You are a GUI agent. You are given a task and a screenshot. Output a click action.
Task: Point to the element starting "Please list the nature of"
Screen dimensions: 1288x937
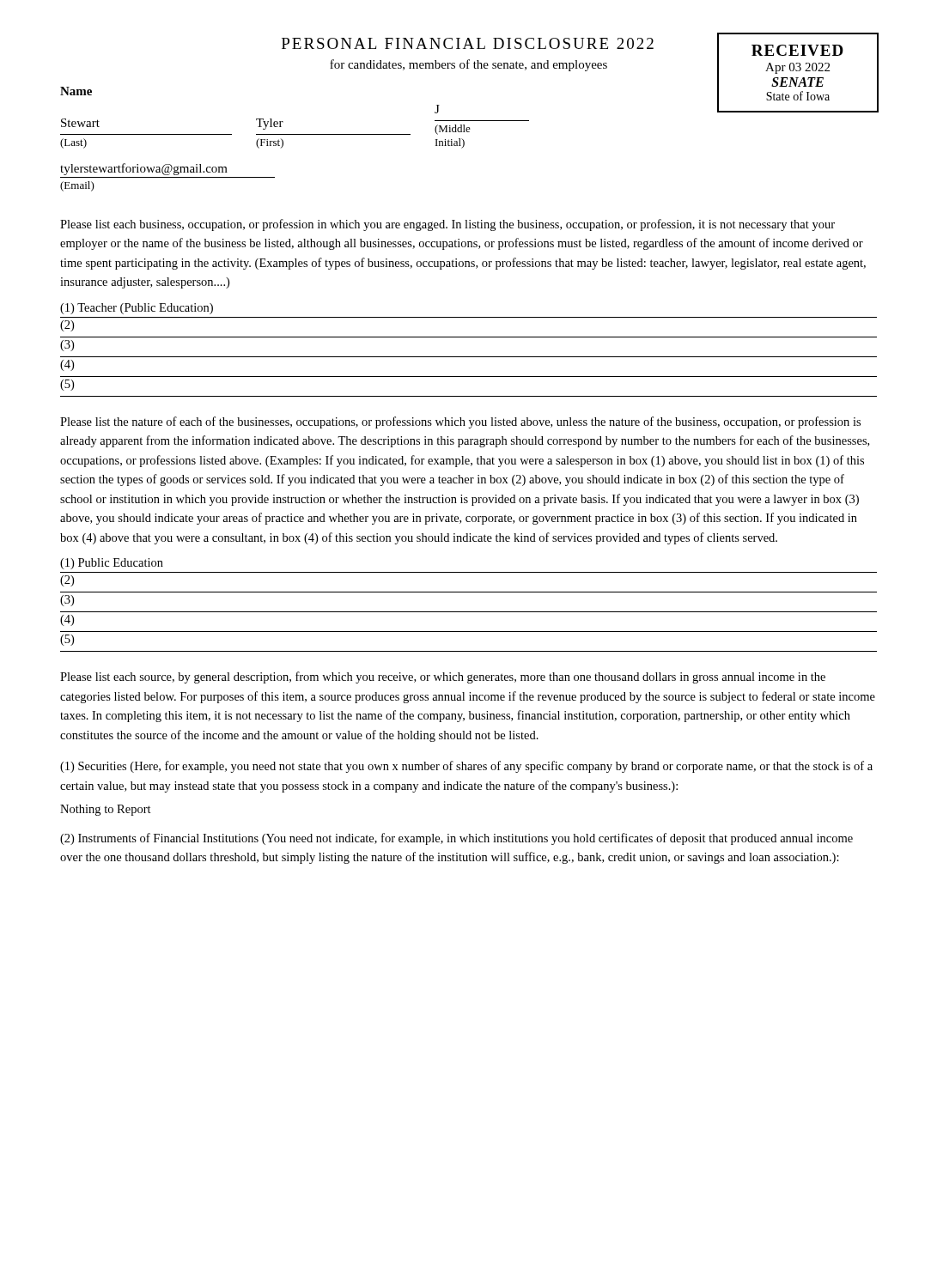(x=465, y=479)
